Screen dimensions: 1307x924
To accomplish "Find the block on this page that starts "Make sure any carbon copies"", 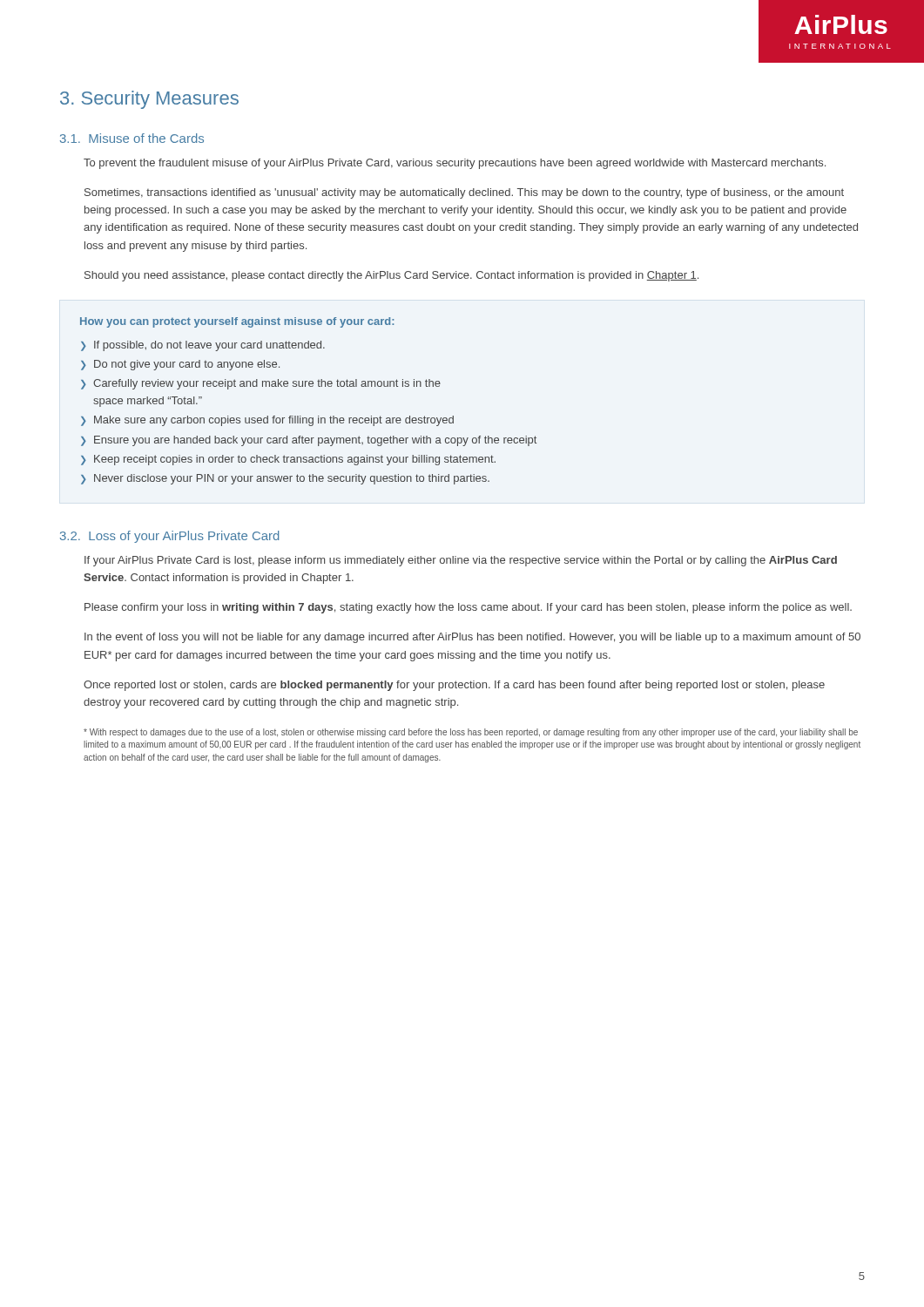I will [x=274, y=420].
